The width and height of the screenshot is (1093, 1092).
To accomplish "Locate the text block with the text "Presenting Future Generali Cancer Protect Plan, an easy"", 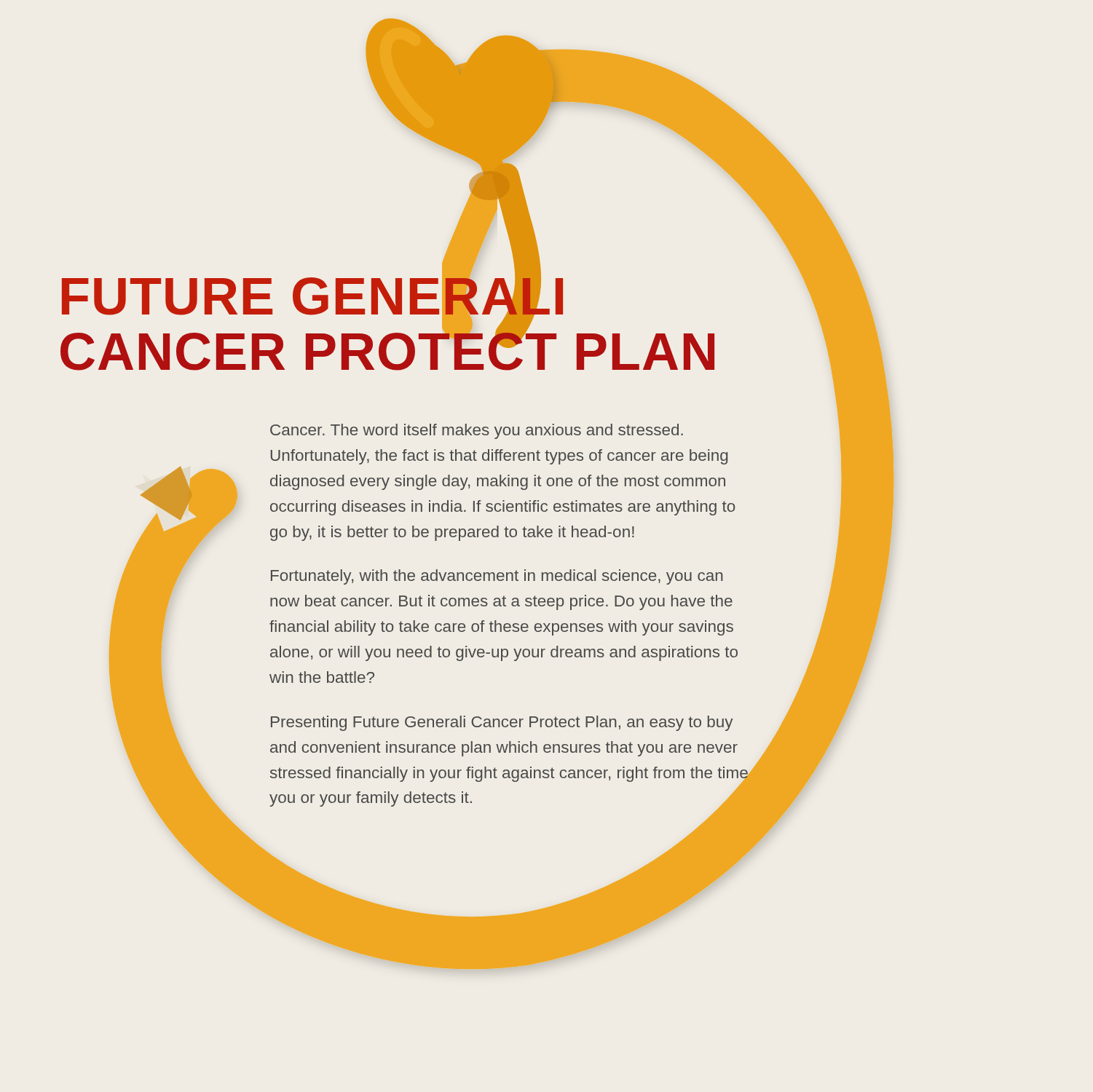I will (x=513, y=760).
